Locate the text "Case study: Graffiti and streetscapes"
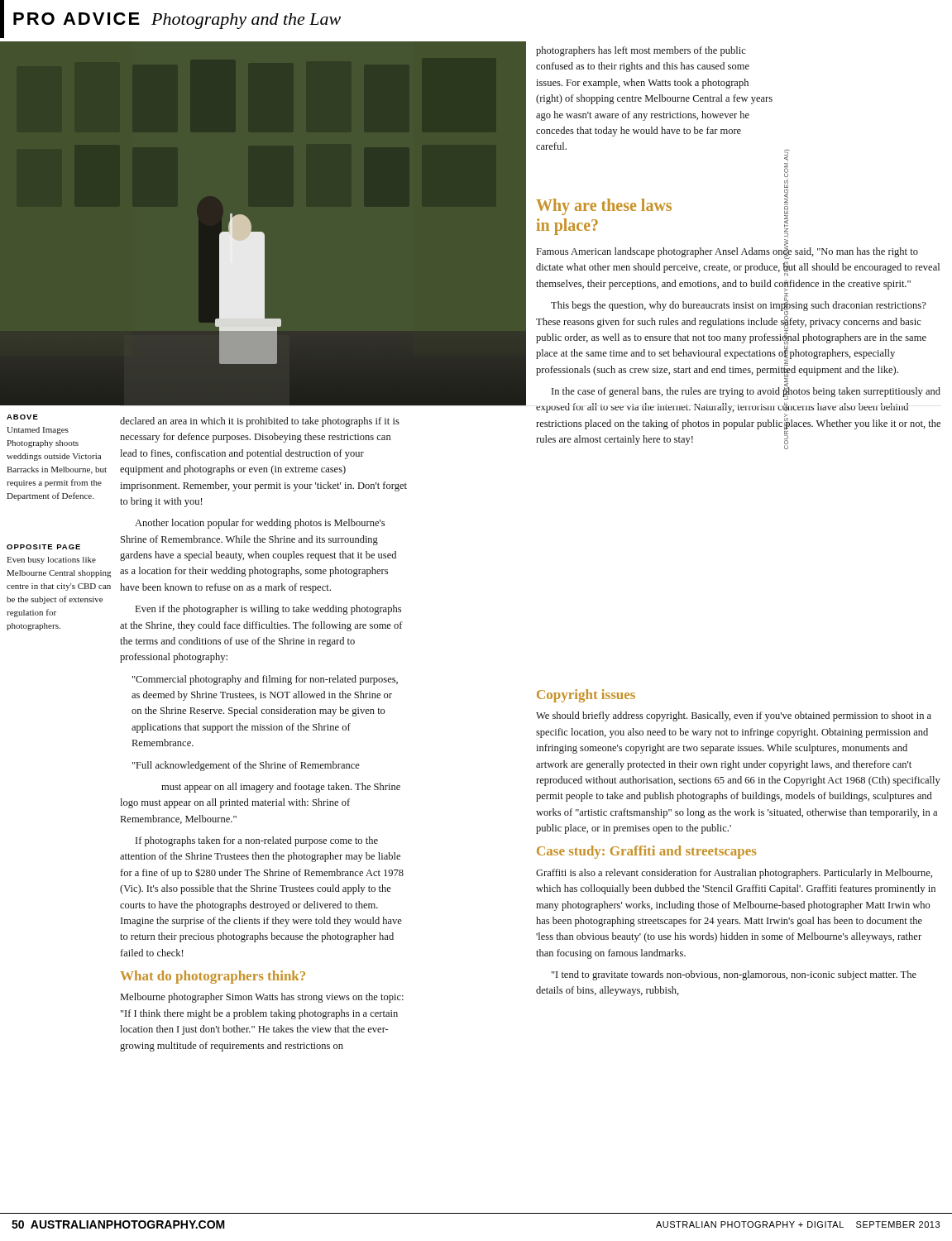Screen dimensions: 1241x952 point(739,852)
